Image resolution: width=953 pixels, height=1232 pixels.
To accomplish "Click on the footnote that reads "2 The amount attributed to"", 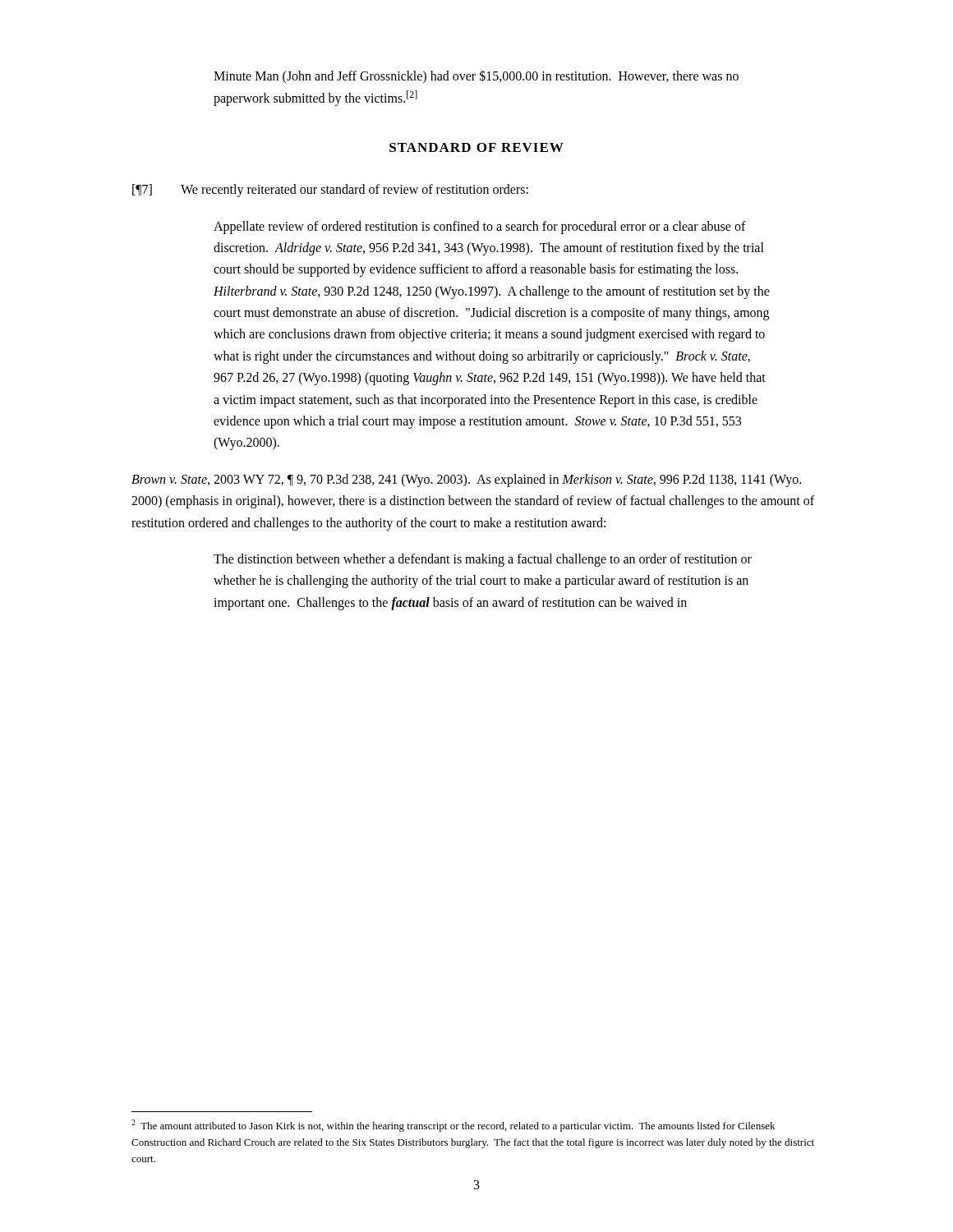I will click(x=473, y=1141).
